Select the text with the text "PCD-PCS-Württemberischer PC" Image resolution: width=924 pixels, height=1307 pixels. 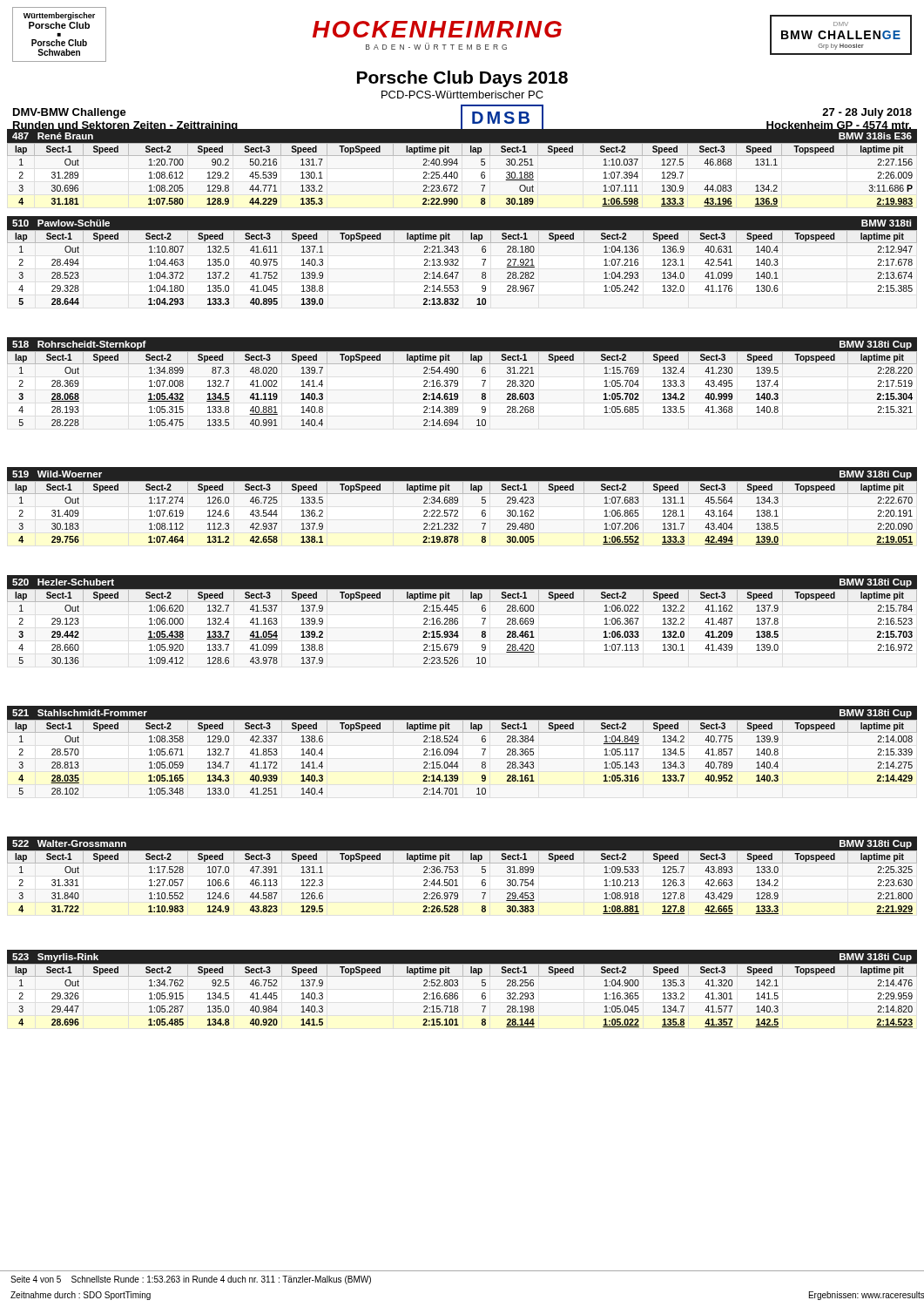pyautogui.click(x=462, y=94)
